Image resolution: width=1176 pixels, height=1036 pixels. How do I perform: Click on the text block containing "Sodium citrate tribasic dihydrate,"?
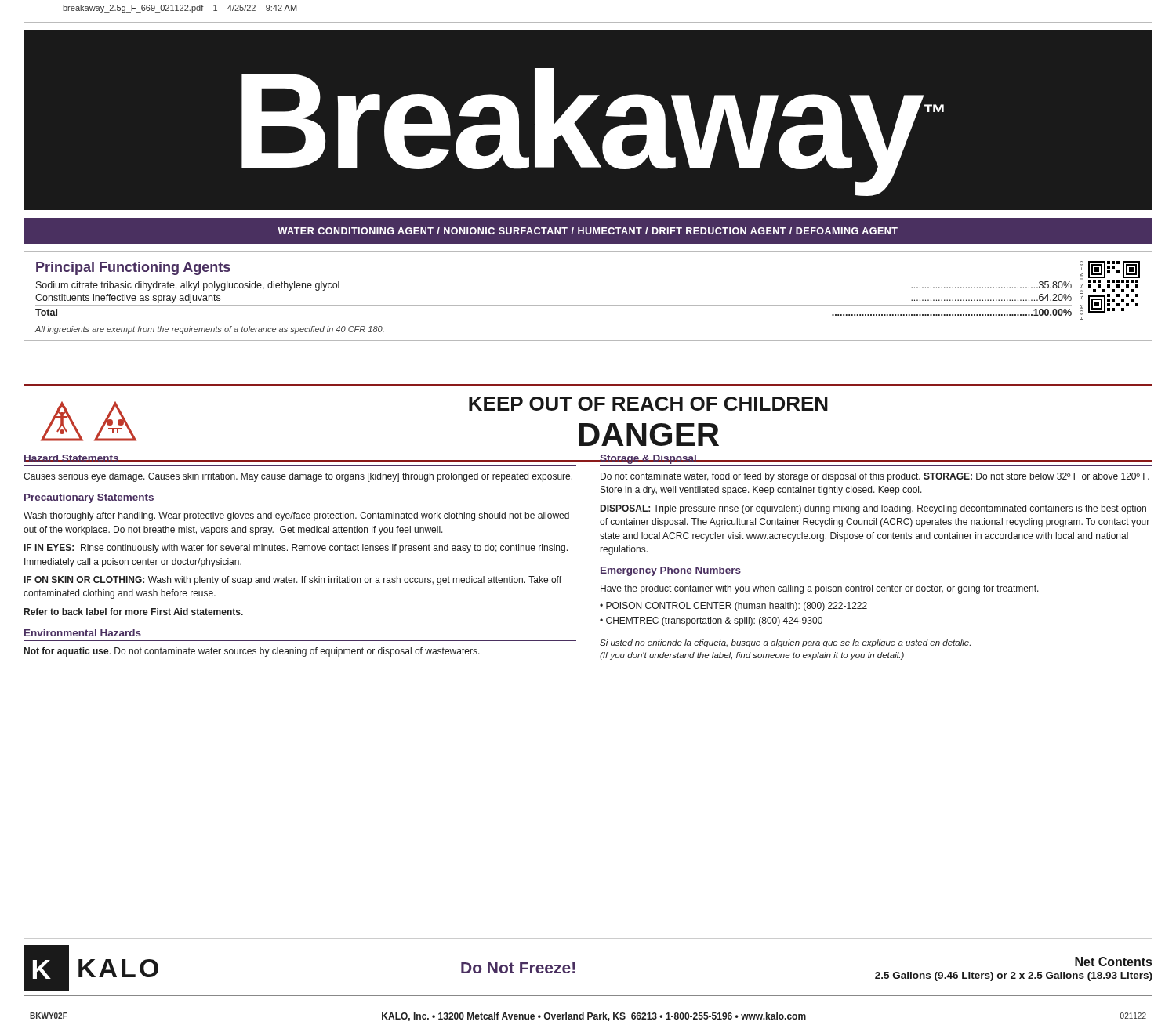point(184,286)
